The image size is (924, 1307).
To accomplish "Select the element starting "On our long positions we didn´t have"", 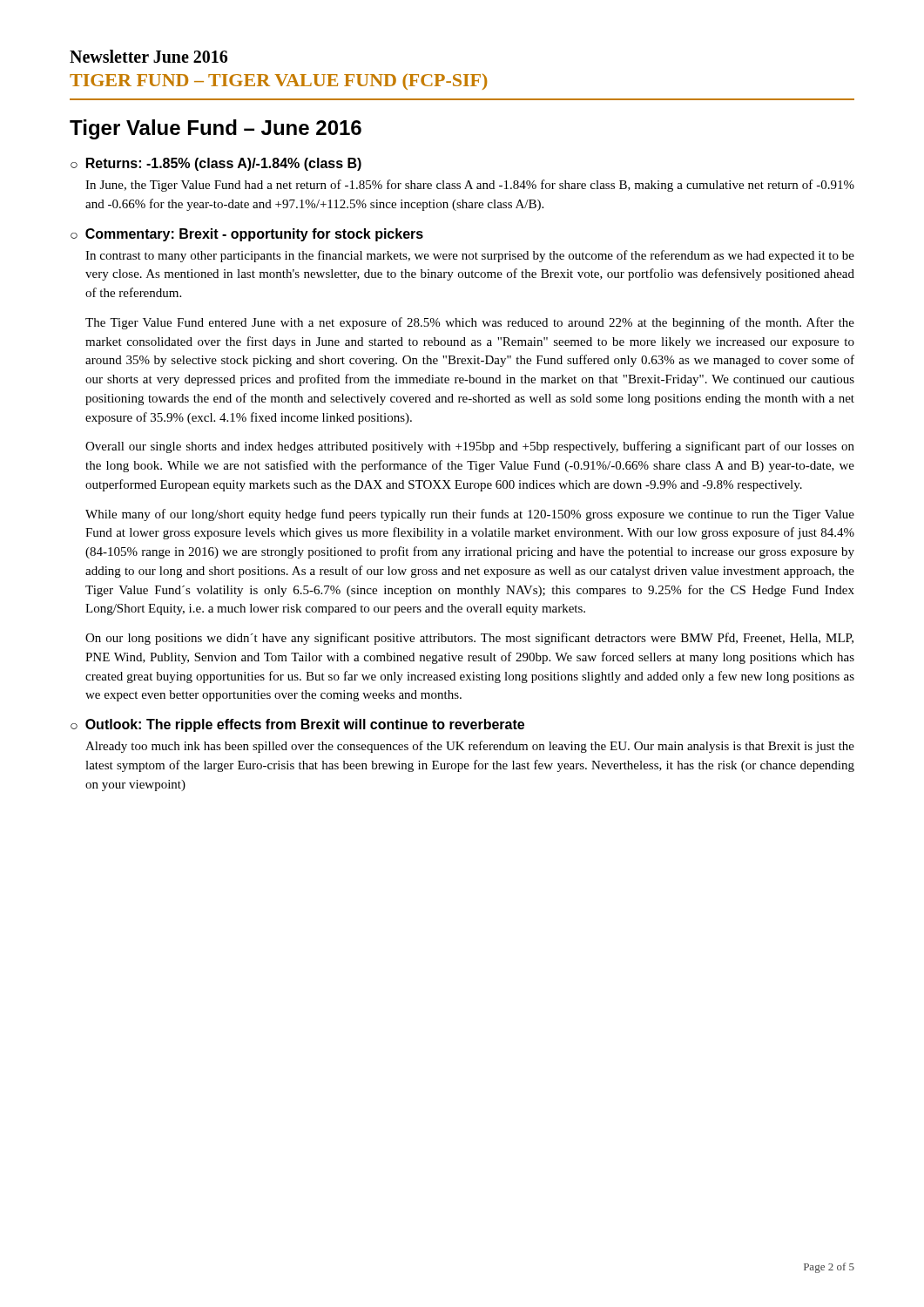I will point(470,666).
